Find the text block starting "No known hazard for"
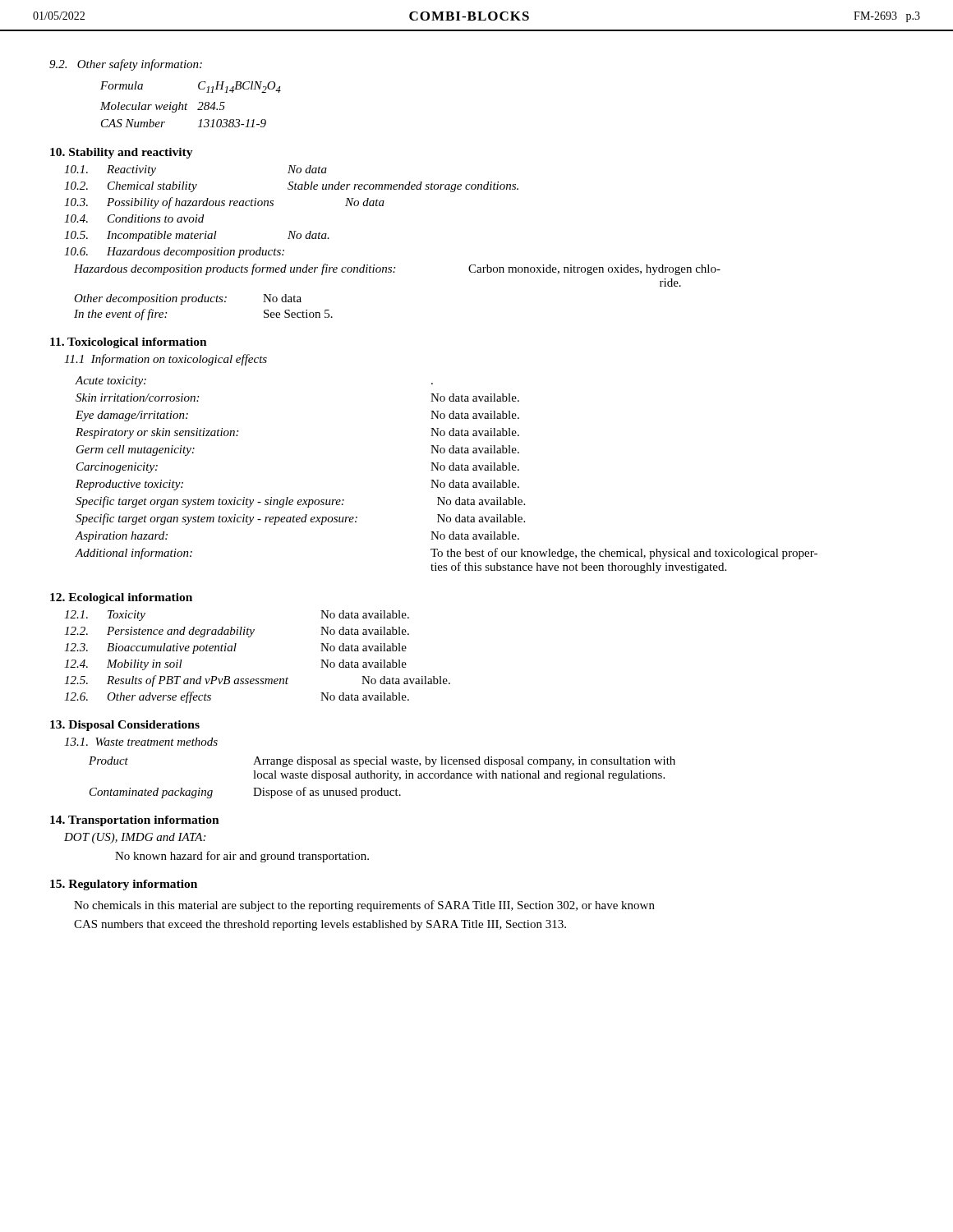This screenshot has width=953, height=1232. pos(242,856)
